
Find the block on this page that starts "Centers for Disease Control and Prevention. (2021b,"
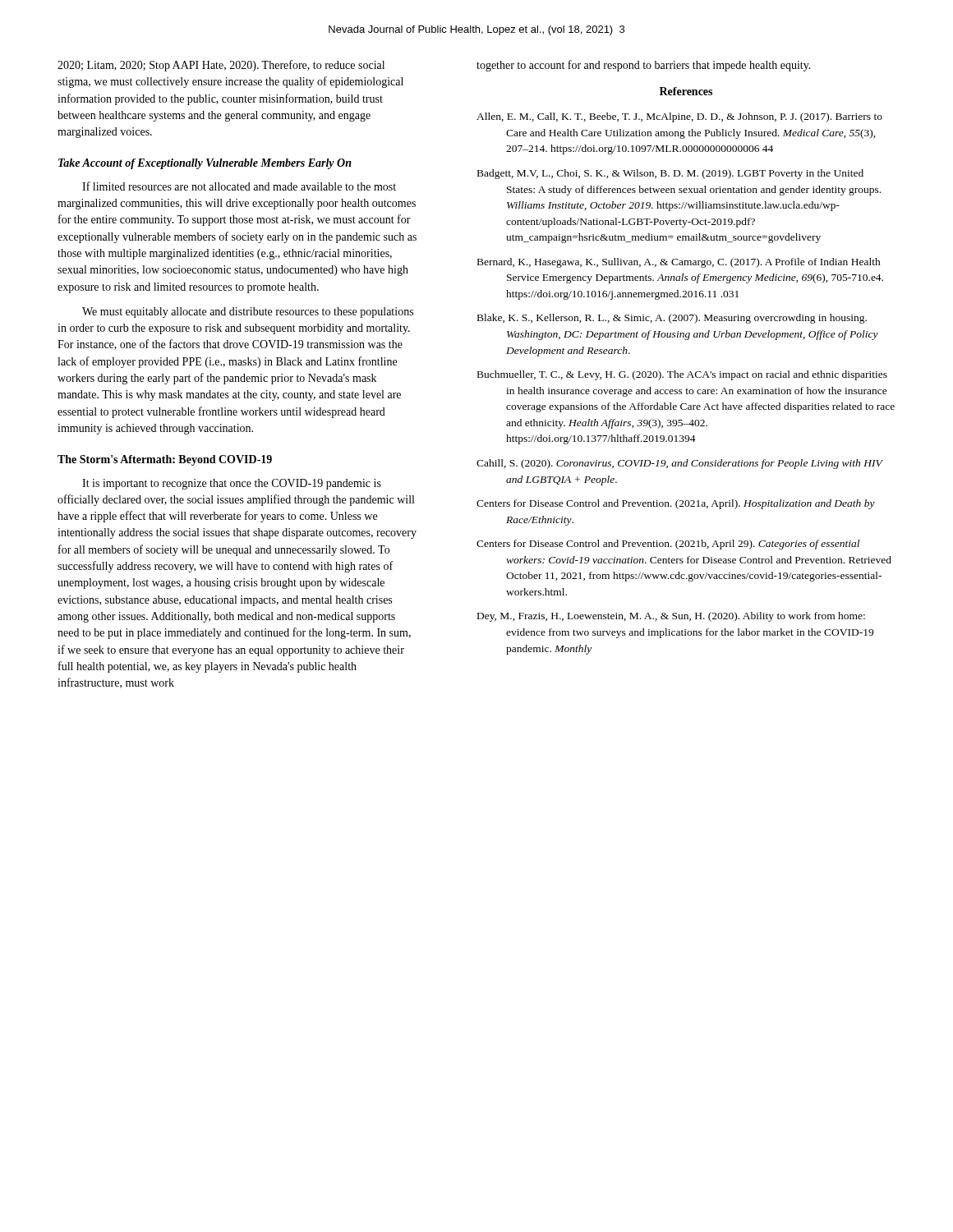pos(684,568)
